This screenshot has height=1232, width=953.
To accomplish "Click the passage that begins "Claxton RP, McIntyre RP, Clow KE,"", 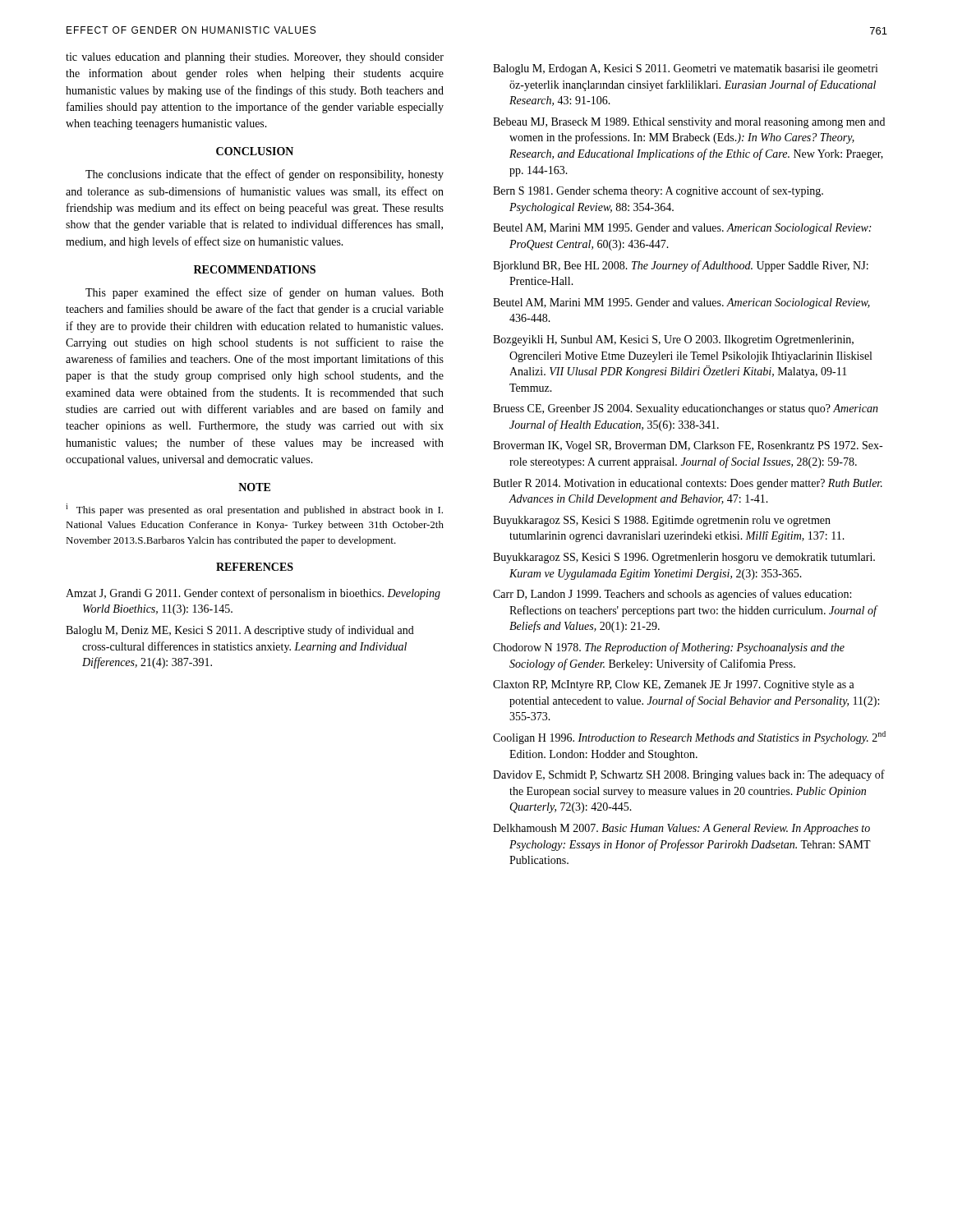I will (686, 701).
